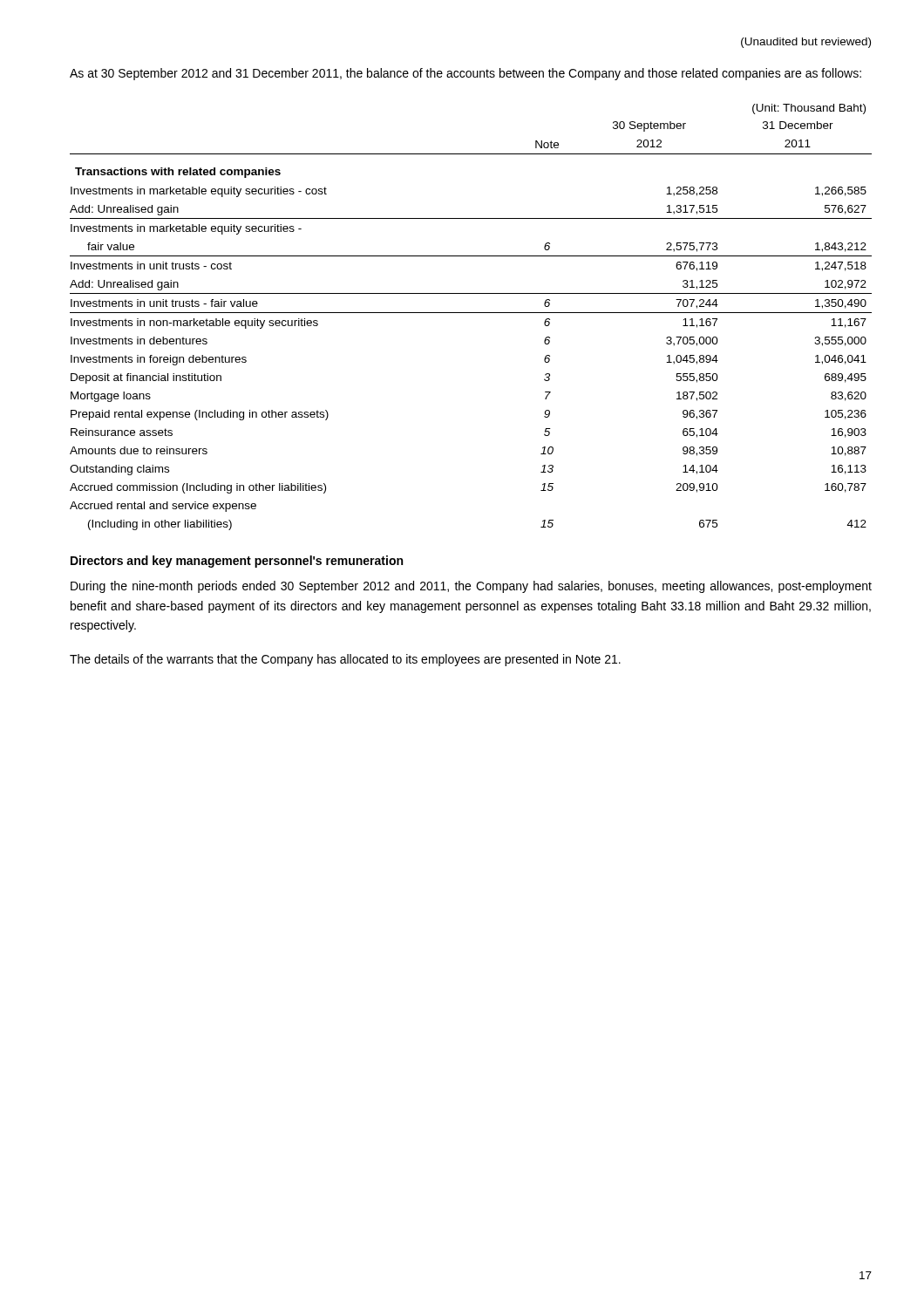The width and height of the screenshot is (924, 1308).
Task: Point to the text starting "During the nine-month"
Action: tap(471, 606)
